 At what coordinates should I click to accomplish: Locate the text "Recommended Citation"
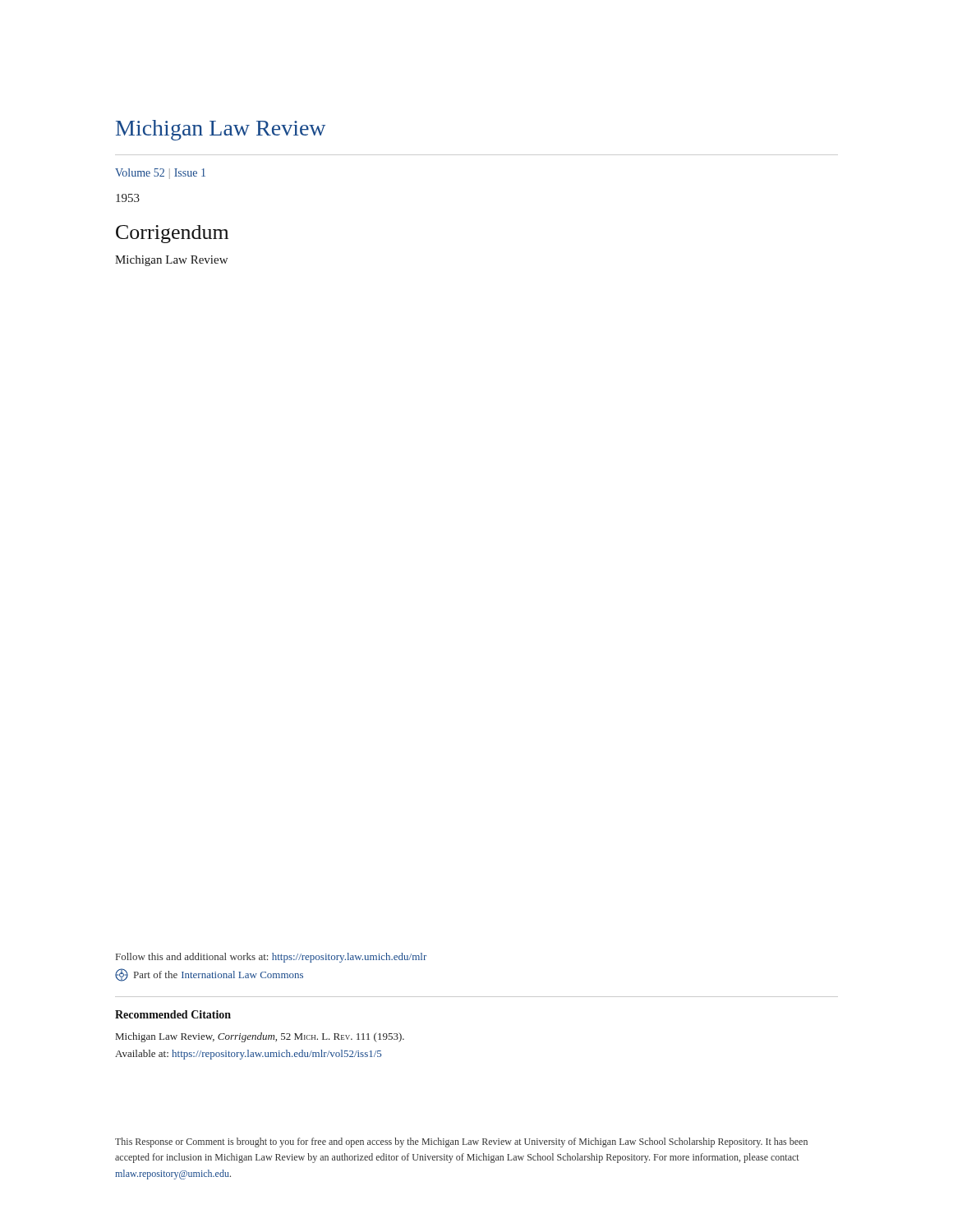click(173, 1015)
